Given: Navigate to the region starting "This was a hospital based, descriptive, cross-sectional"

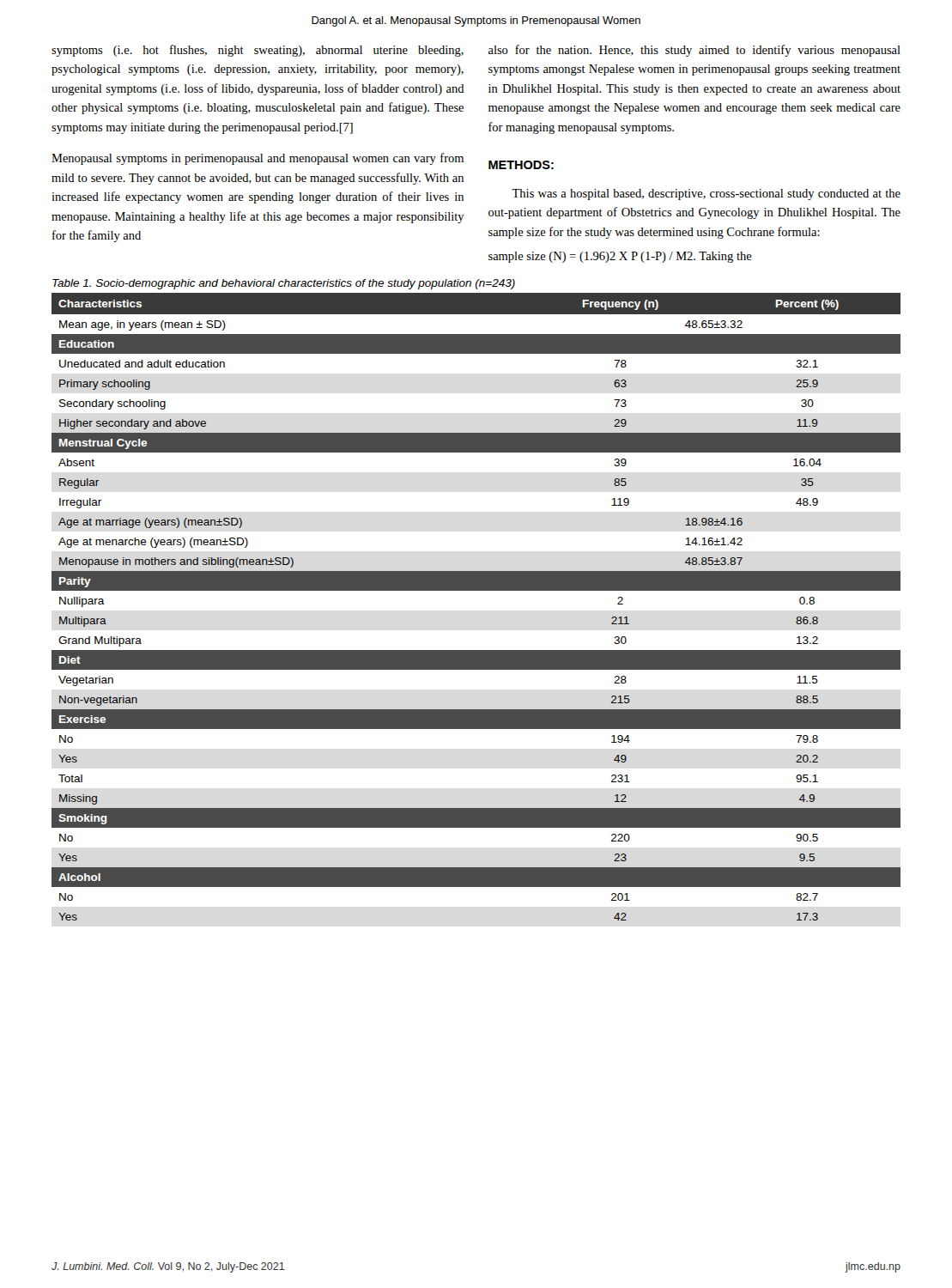Looking at the screenshot, I should 694,225.
